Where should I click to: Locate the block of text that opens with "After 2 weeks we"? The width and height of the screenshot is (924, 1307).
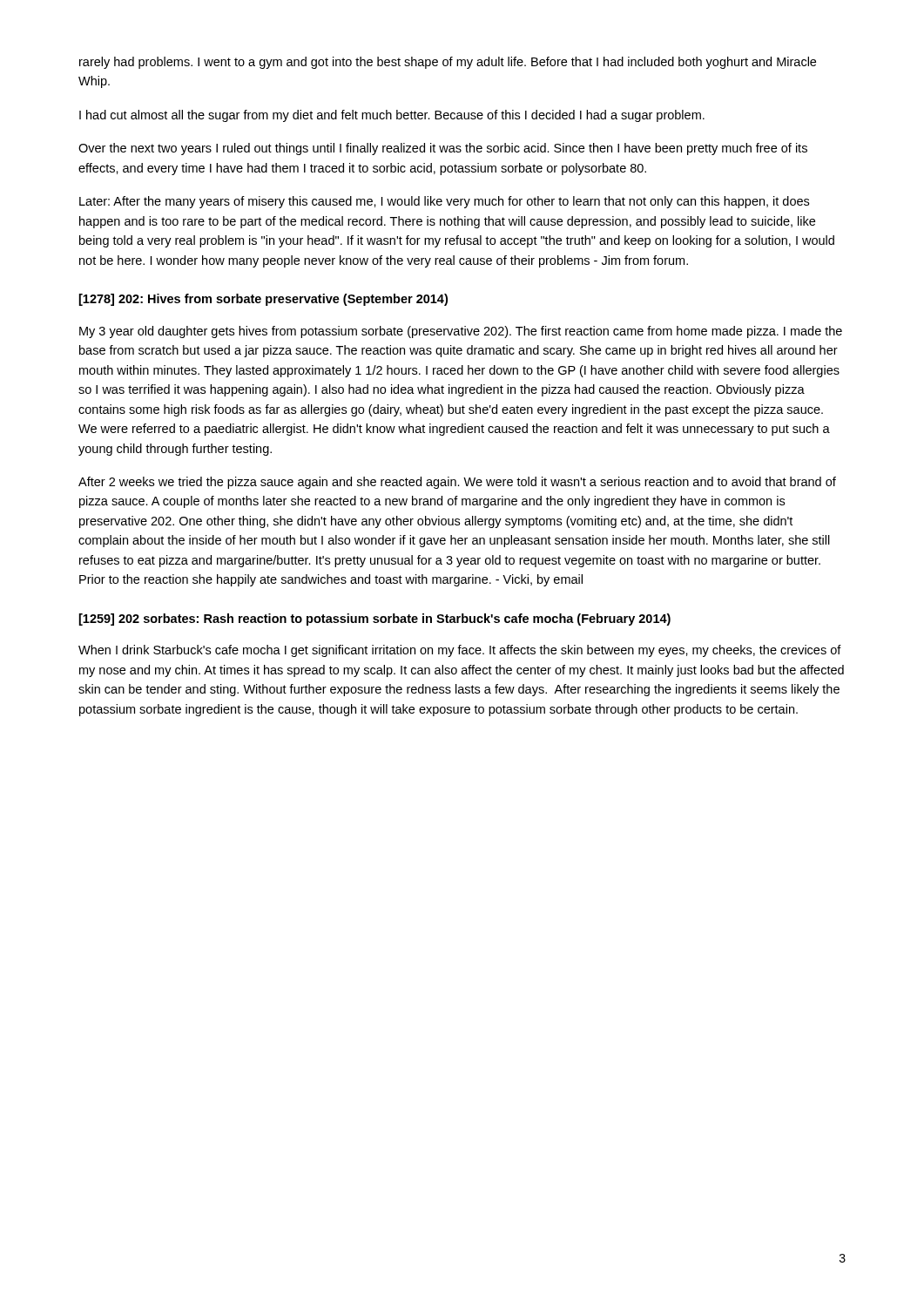(457, 531)
